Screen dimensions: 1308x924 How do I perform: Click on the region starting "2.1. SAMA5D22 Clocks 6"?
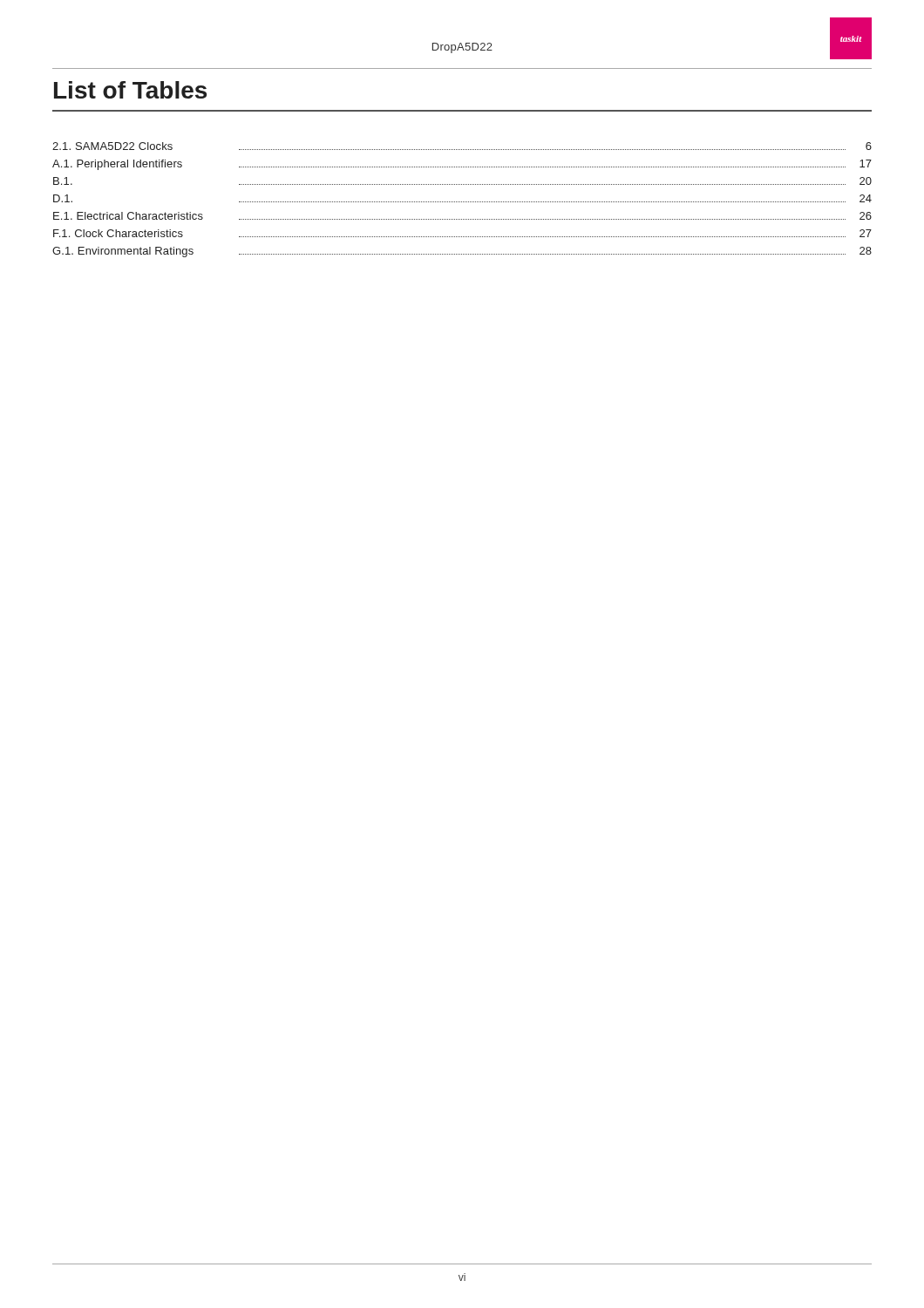pyautogui.click(x=462, y=146)
